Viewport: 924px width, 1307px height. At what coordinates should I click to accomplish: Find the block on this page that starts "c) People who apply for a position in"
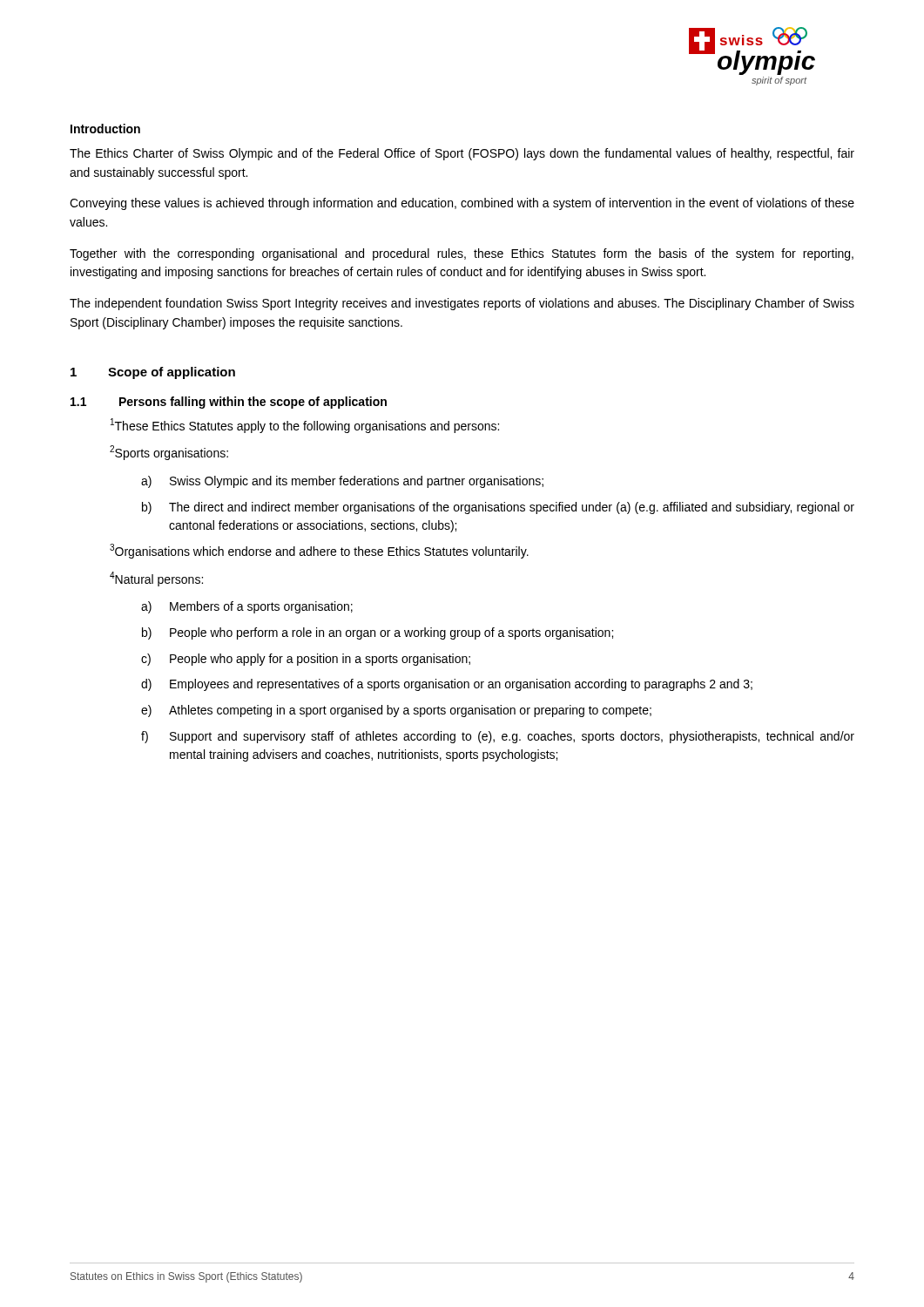tap(306, 659)
